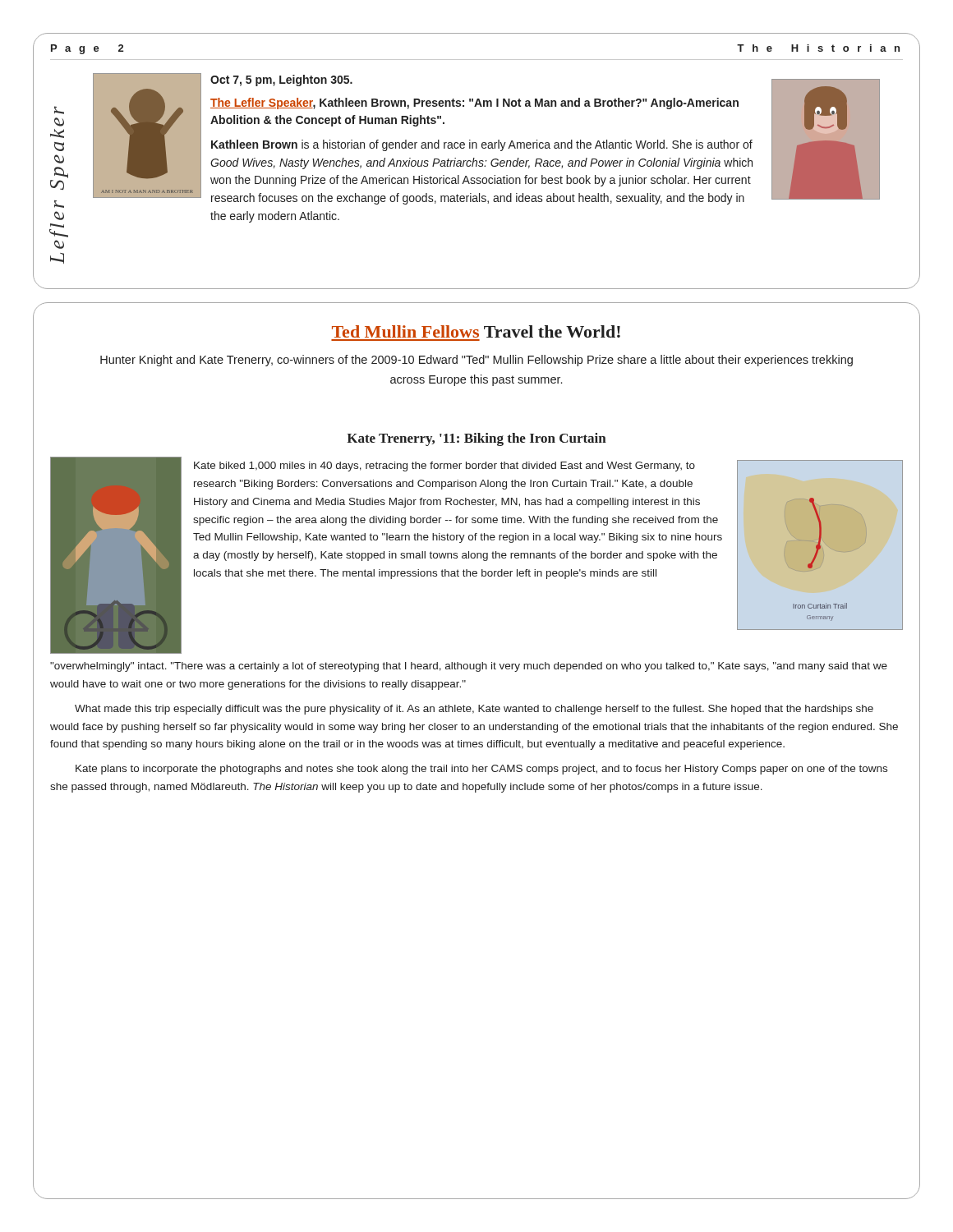Navigate to the element starting "Oct 7, 5"
953x1232 pixels.
pos(485,148)
